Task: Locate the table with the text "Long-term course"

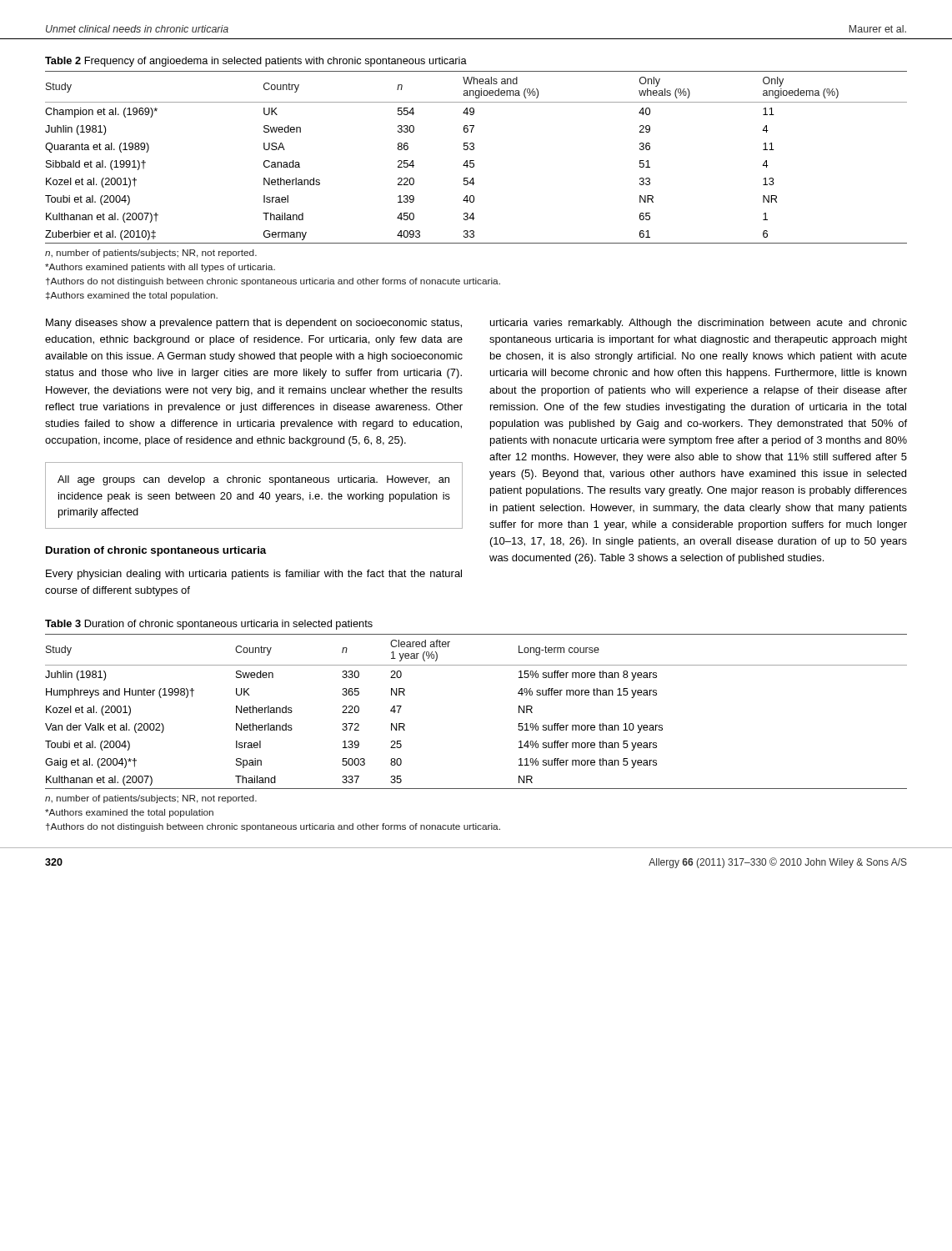Action: point(476,712)
